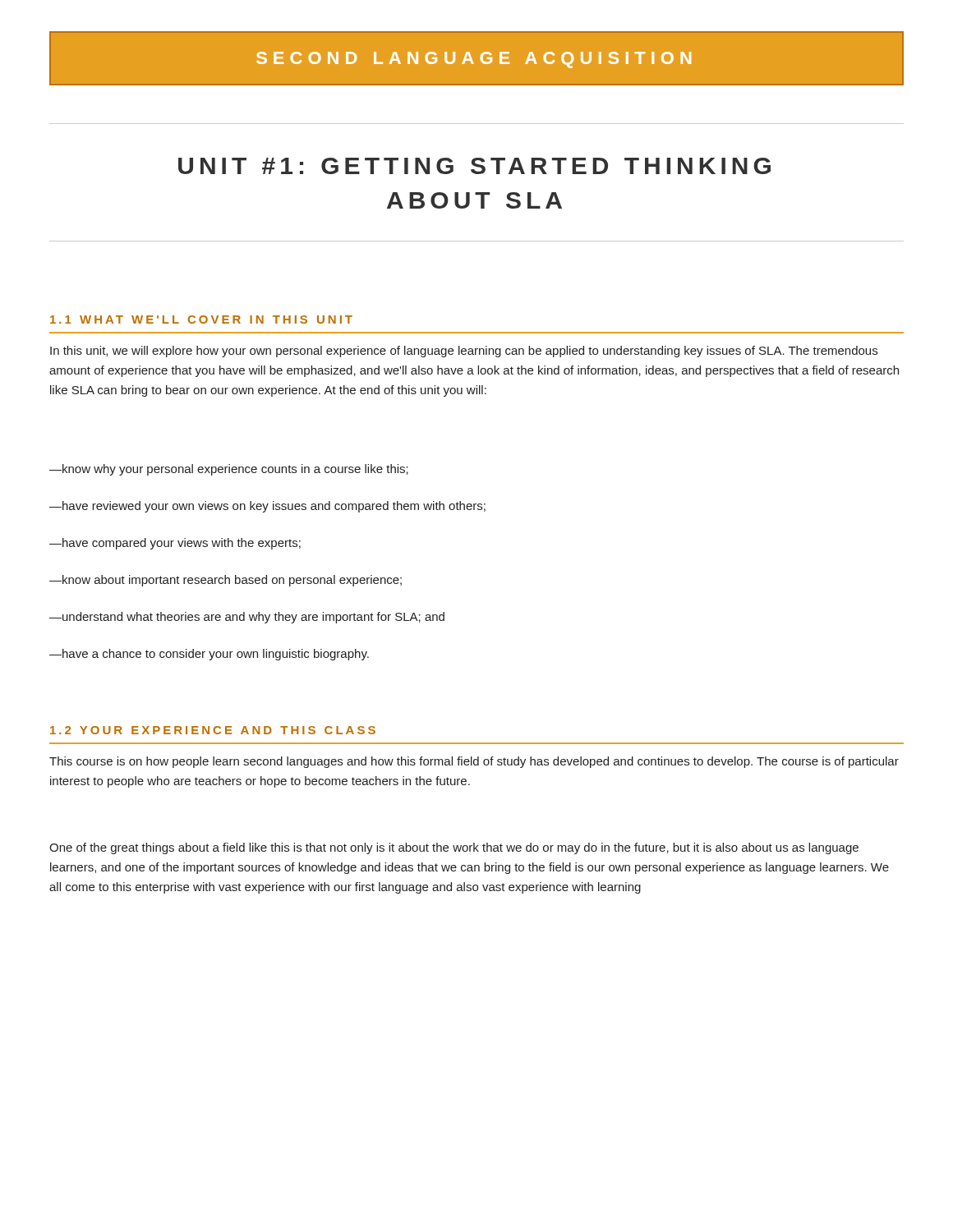Screen dimensions: 1232x953
Task: Find the text block that says "This course is on how people learn second"
Action: point(474,771)
